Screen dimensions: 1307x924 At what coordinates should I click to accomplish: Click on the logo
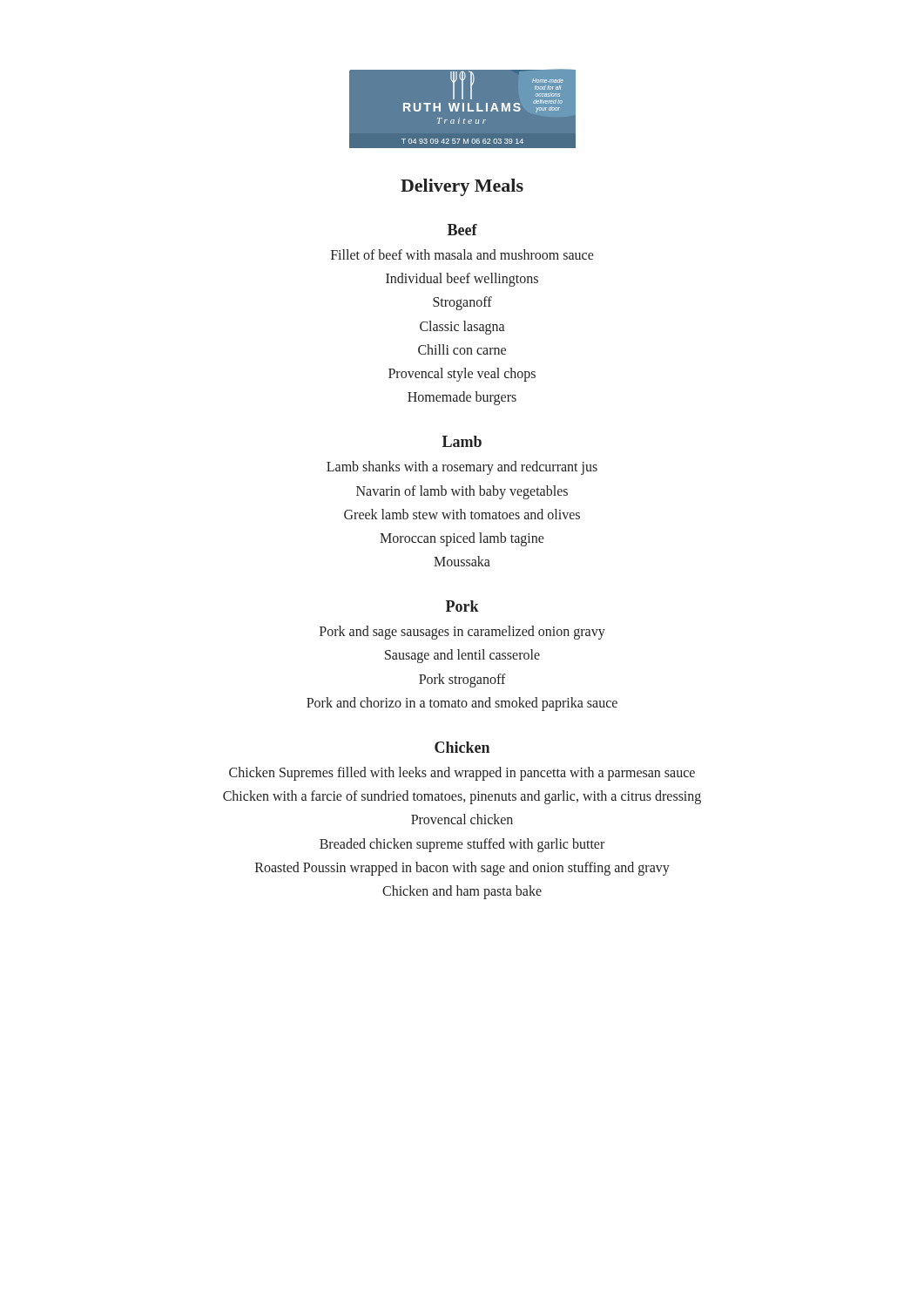[x=462, y=100]
